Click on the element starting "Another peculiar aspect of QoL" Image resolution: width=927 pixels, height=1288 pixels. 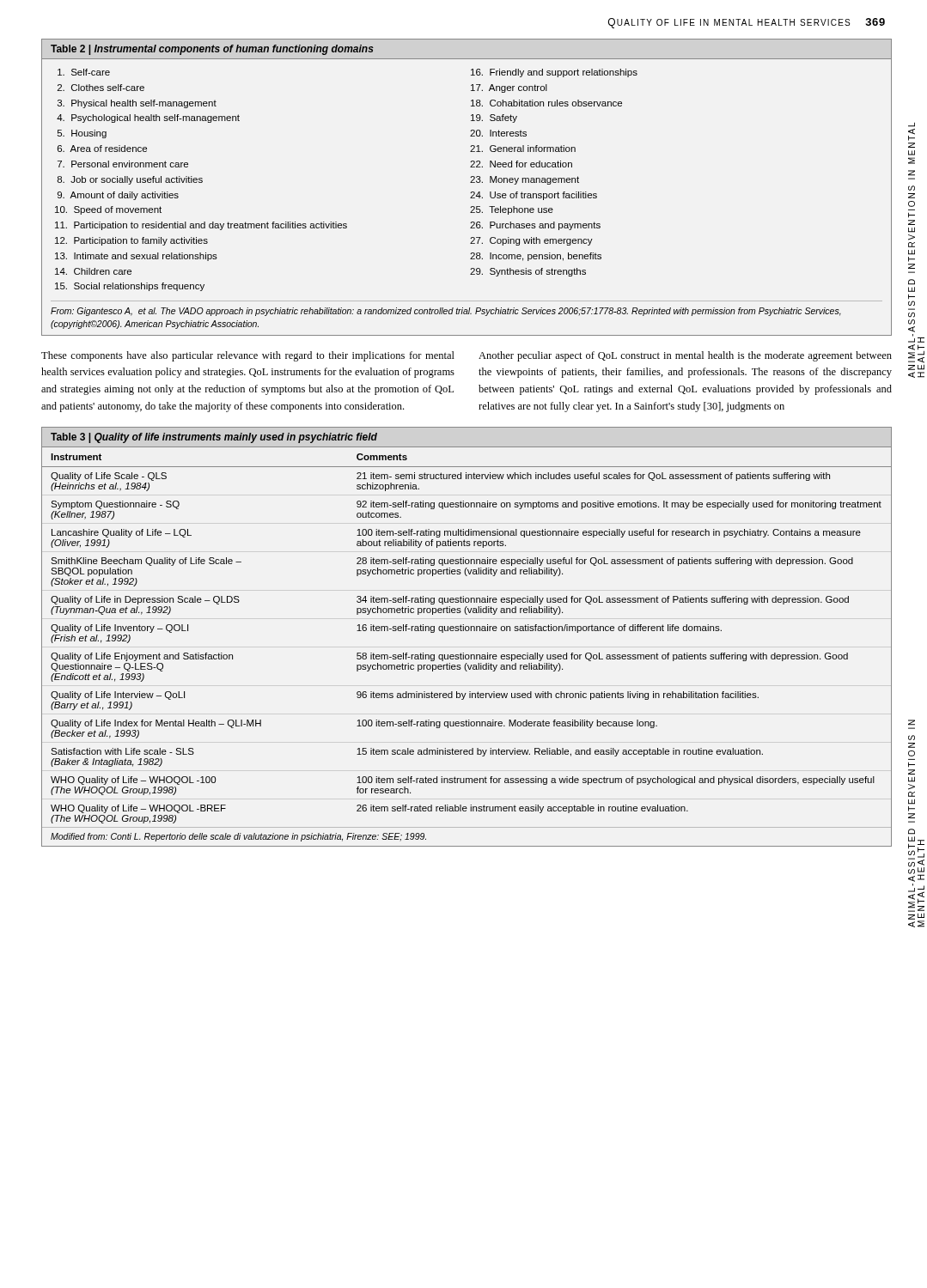pos(685,380)
